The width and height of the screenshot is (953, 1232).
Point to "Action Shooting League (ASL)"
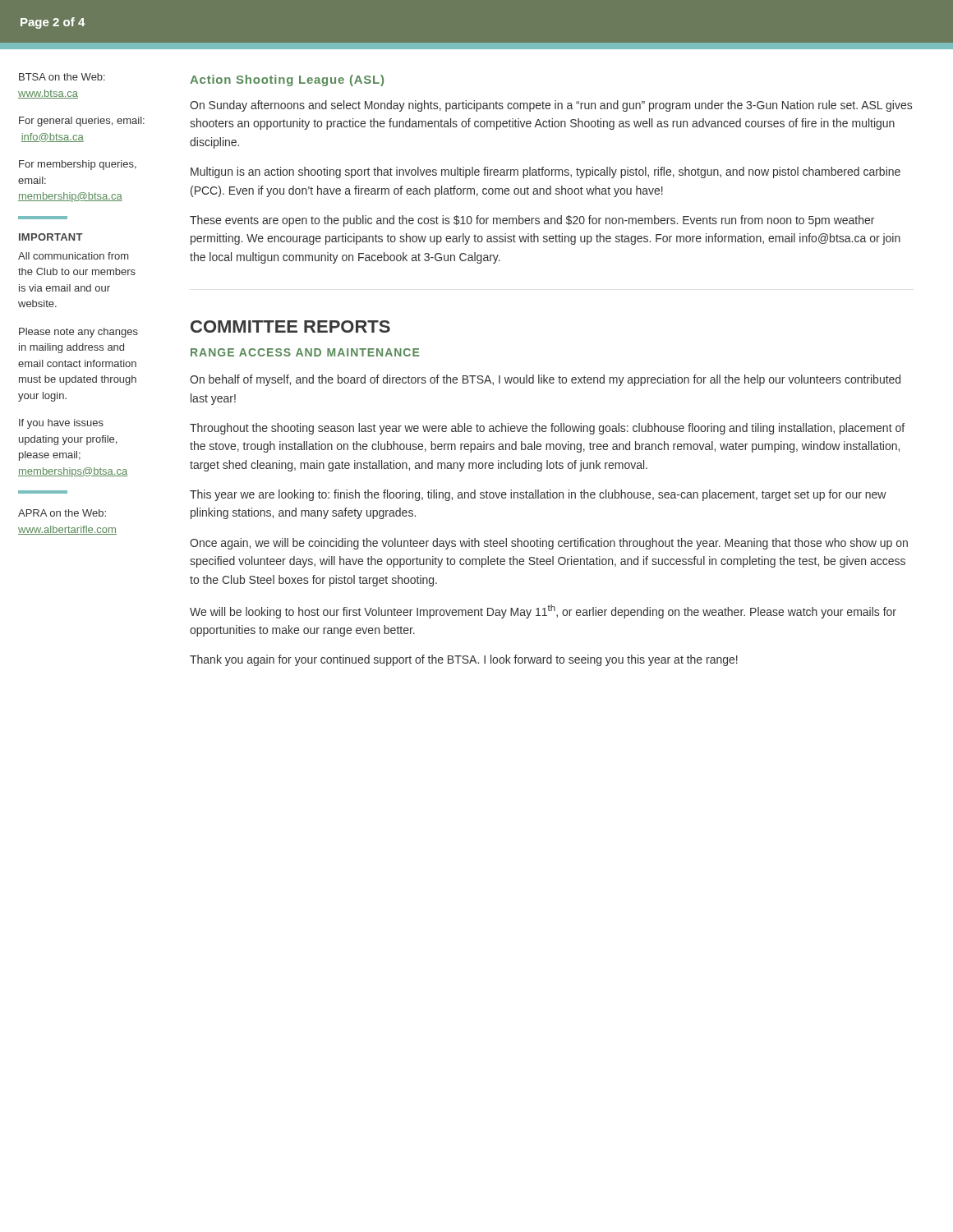(x=287, y=79)
